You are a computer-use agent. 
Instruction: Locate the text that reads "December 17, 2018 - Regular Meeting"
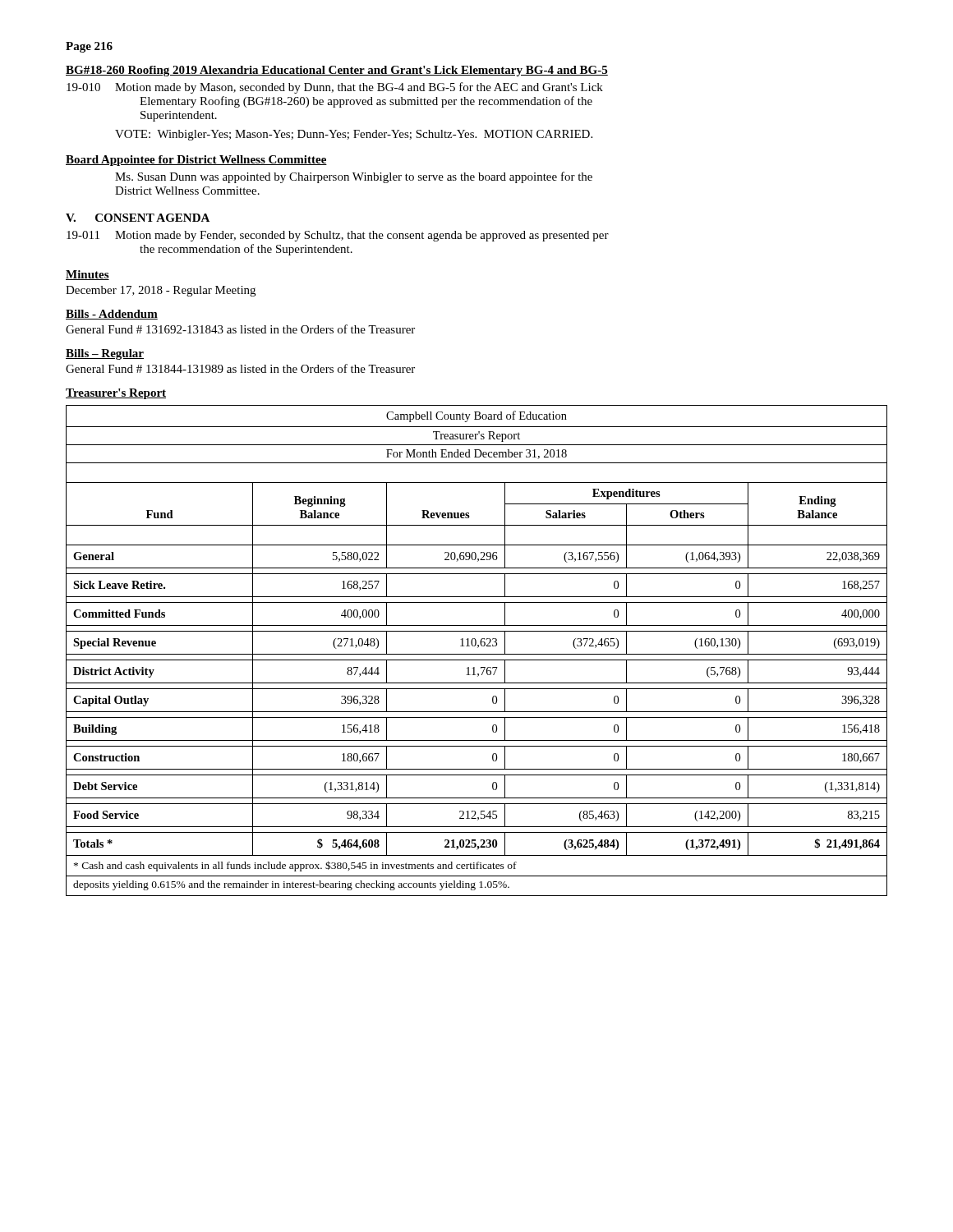(161, 290)
